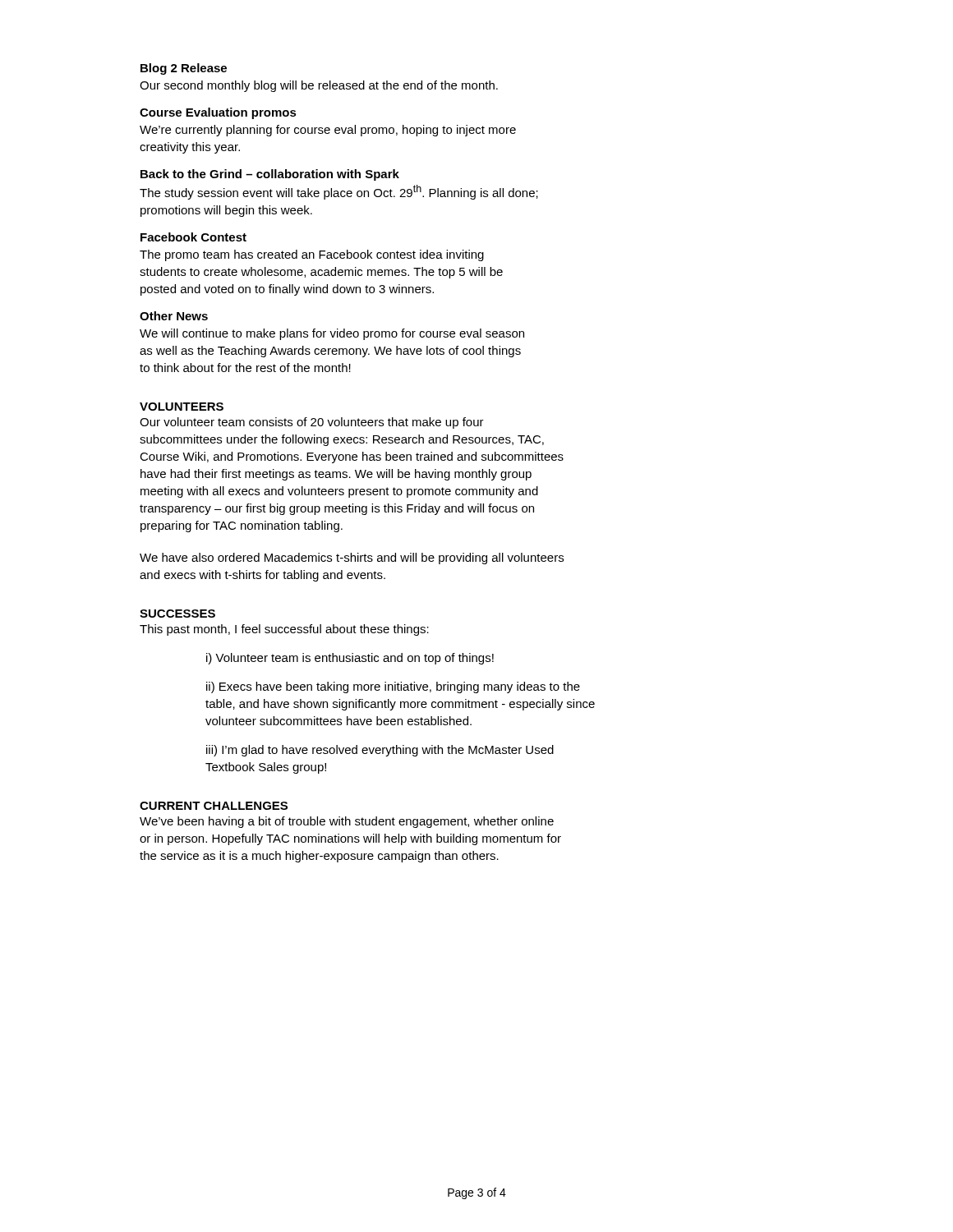Click on the passage starting "Blog 2 Release"
Image resolution: width=953 pixels, height=1232 pixels.
[184, 68]
